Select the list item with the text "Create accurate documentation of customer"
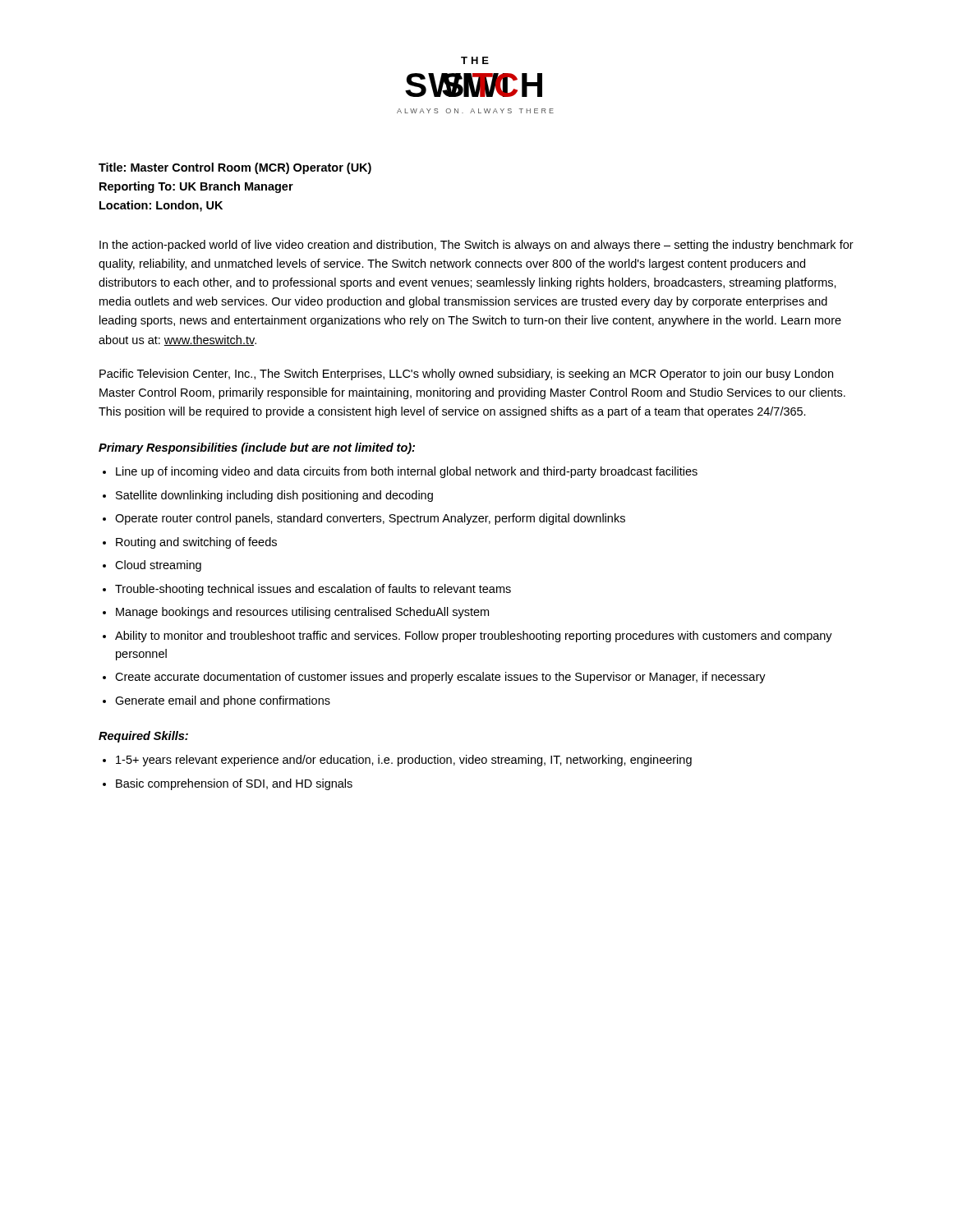 pyautogui.click(x=485, y=677)
